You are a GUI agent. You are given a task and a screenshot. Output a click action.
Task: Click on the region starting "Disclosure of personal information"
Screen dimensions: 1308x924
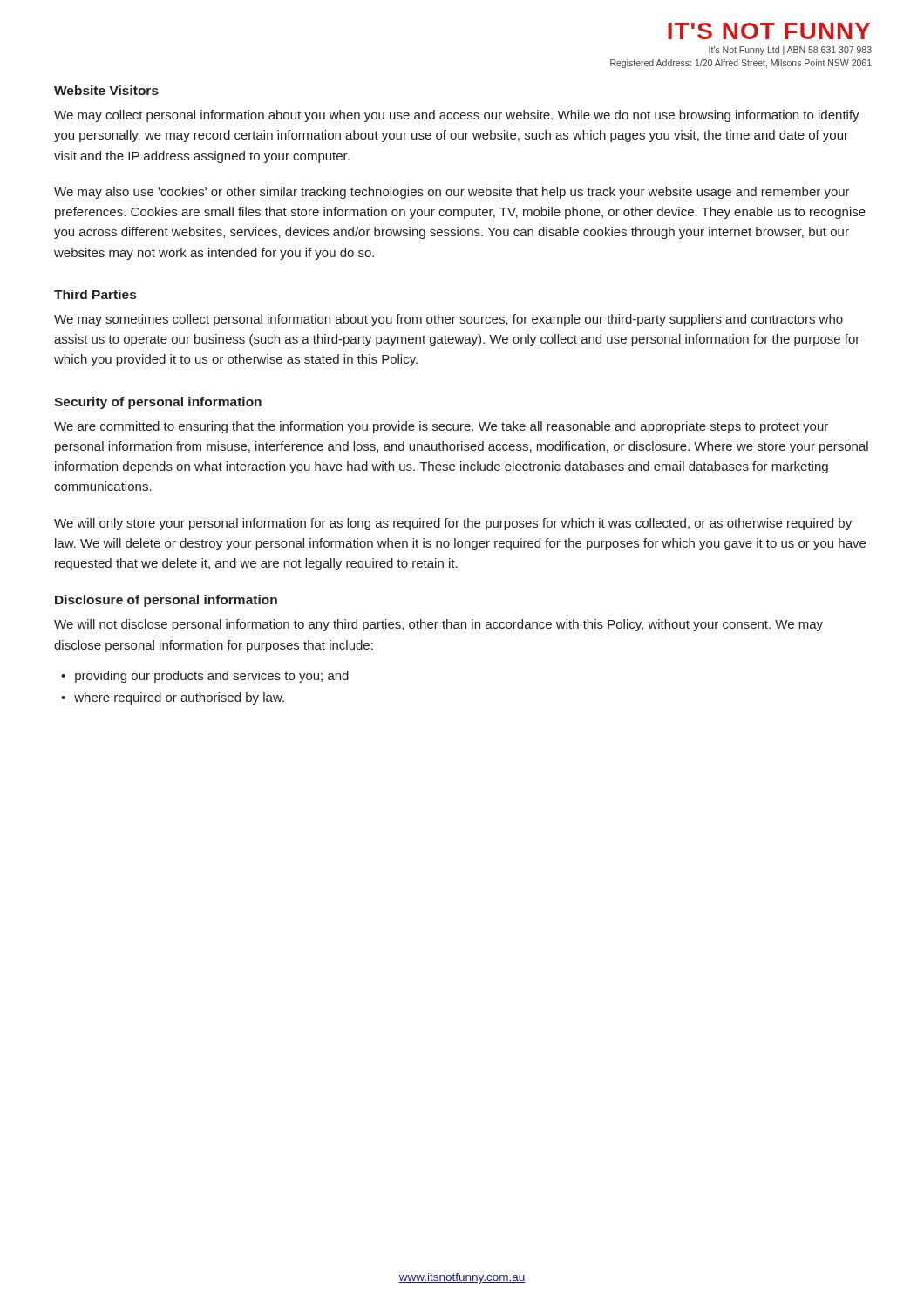166,600
